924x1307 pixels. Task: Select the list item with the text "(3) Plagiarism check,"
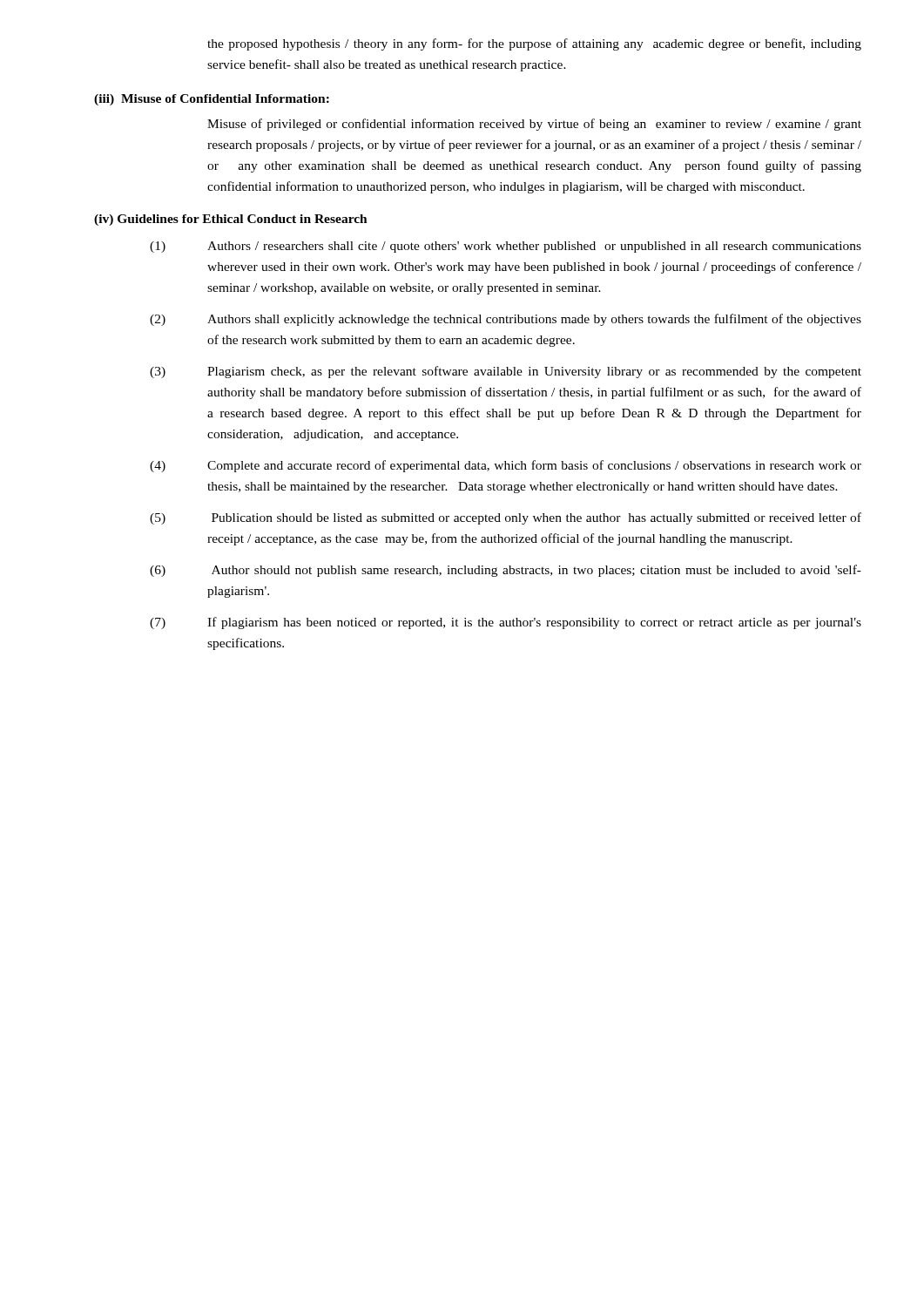(506, 403)
